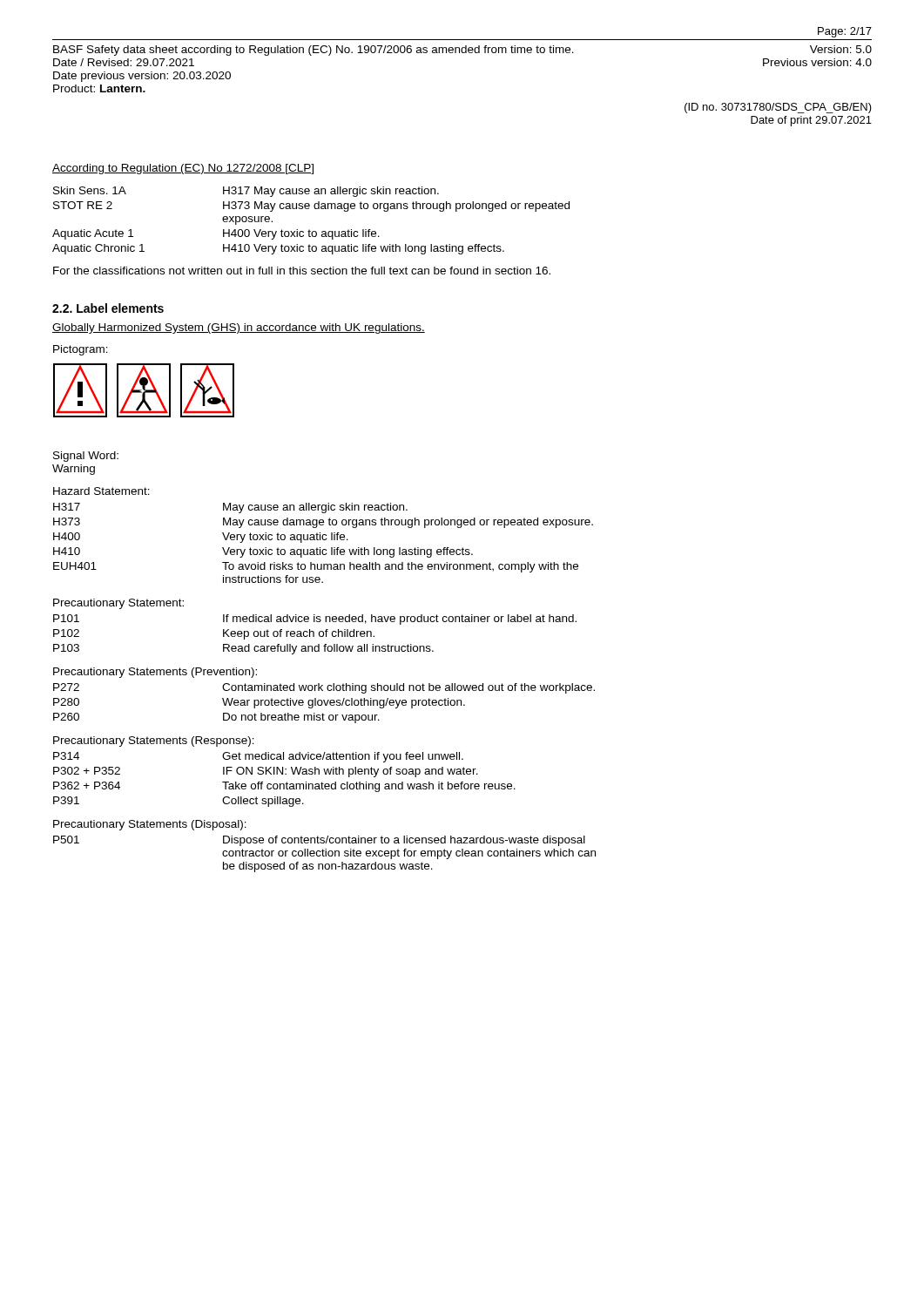Click on the table containing "P362 + P364"

pos(462,770)
